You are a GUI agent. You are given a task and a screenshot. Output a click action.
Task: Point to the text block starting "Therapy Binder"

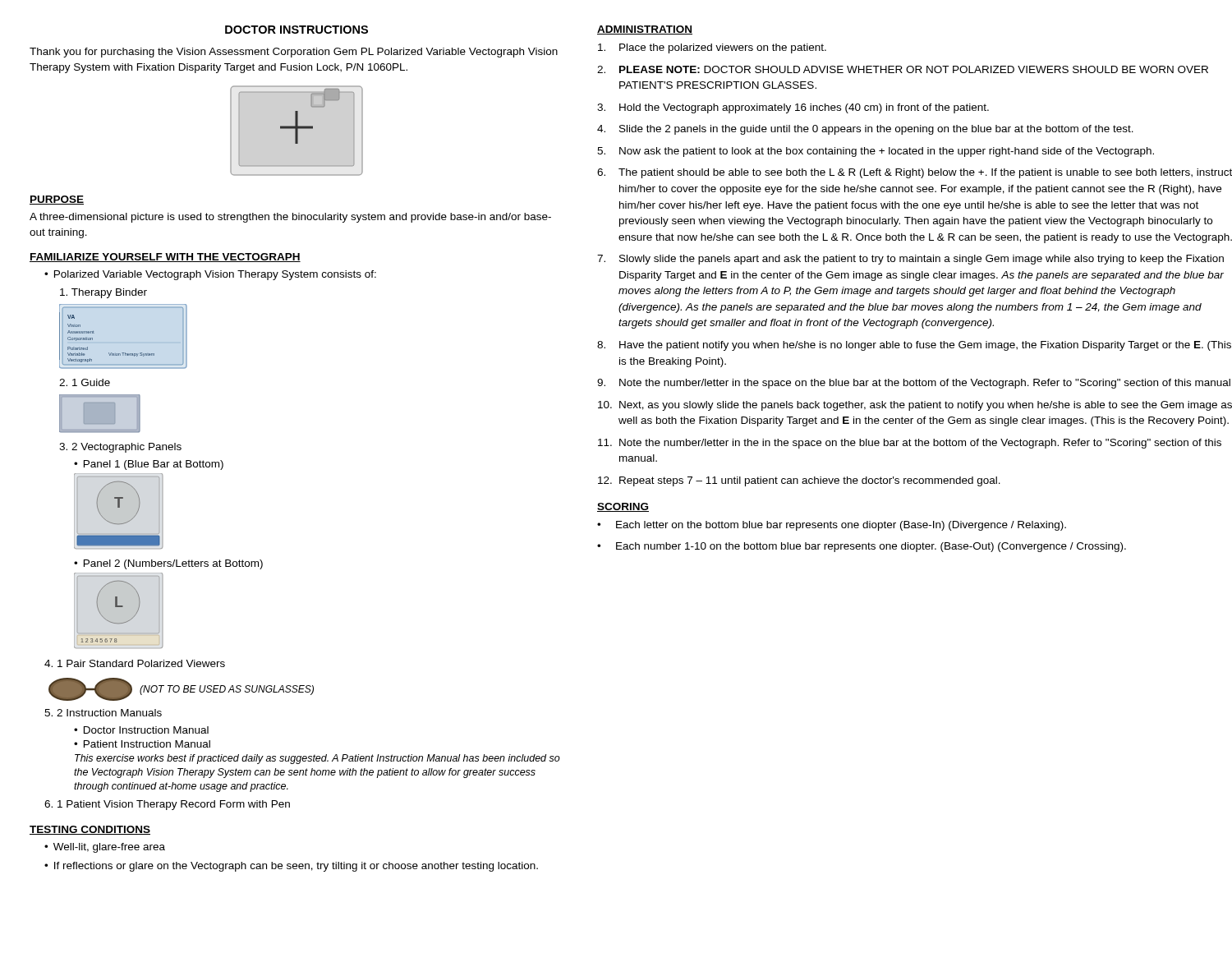pos(103,292)
